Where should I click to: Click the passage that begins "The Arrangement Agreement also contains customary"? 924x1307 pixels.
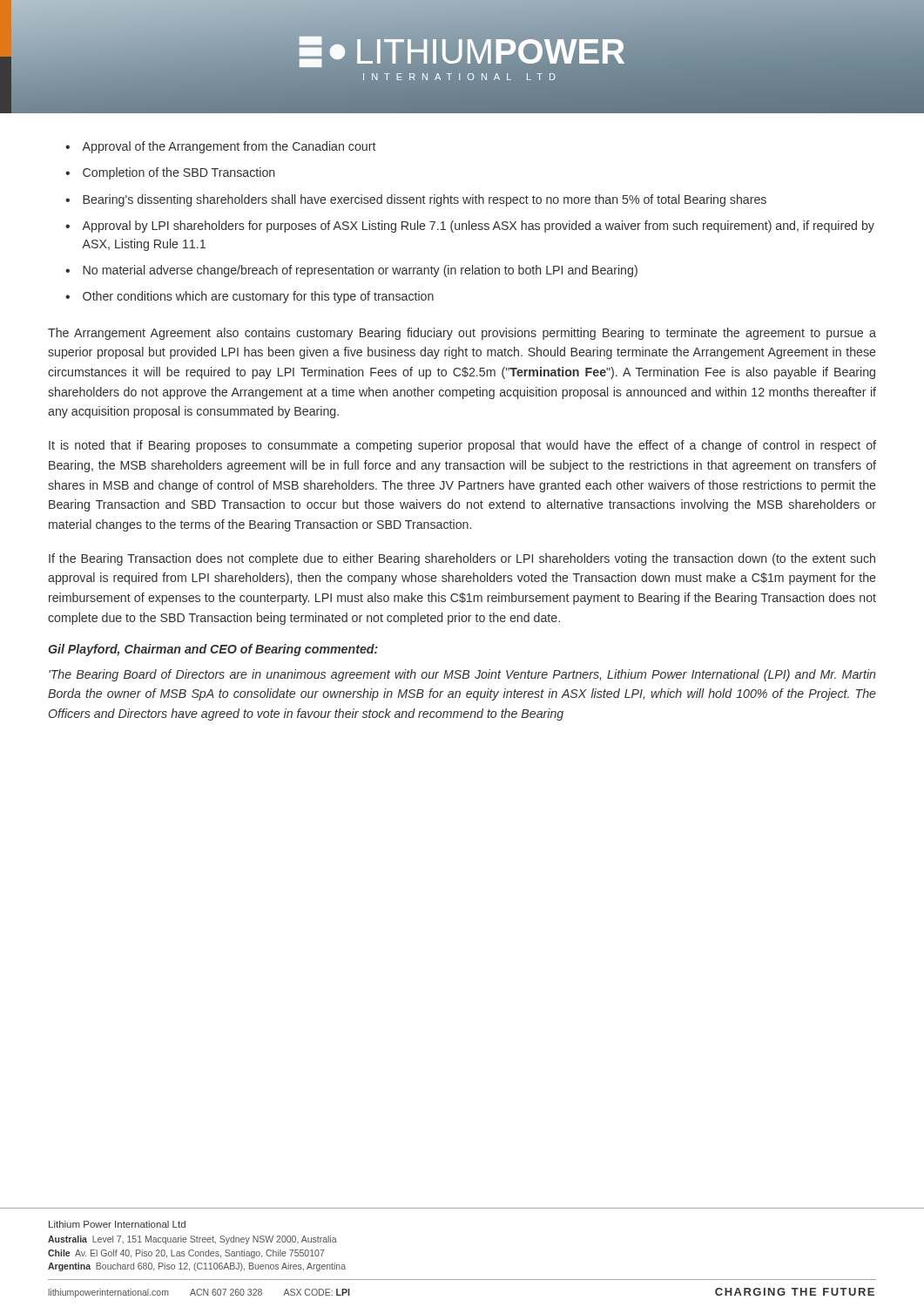click(x=462, y=372)
